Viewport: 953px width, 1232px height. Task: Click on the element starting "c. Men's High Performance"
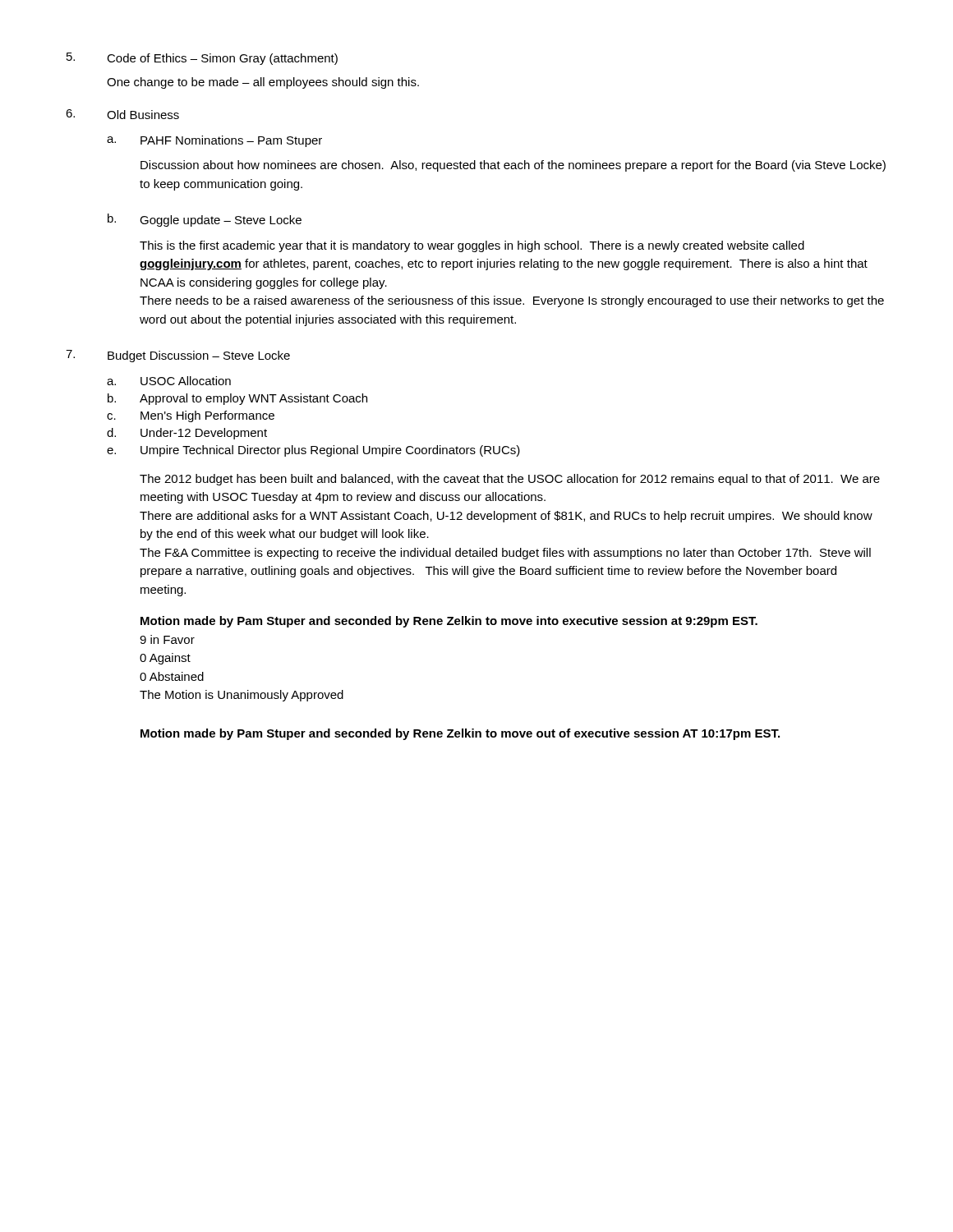point(191,415)
